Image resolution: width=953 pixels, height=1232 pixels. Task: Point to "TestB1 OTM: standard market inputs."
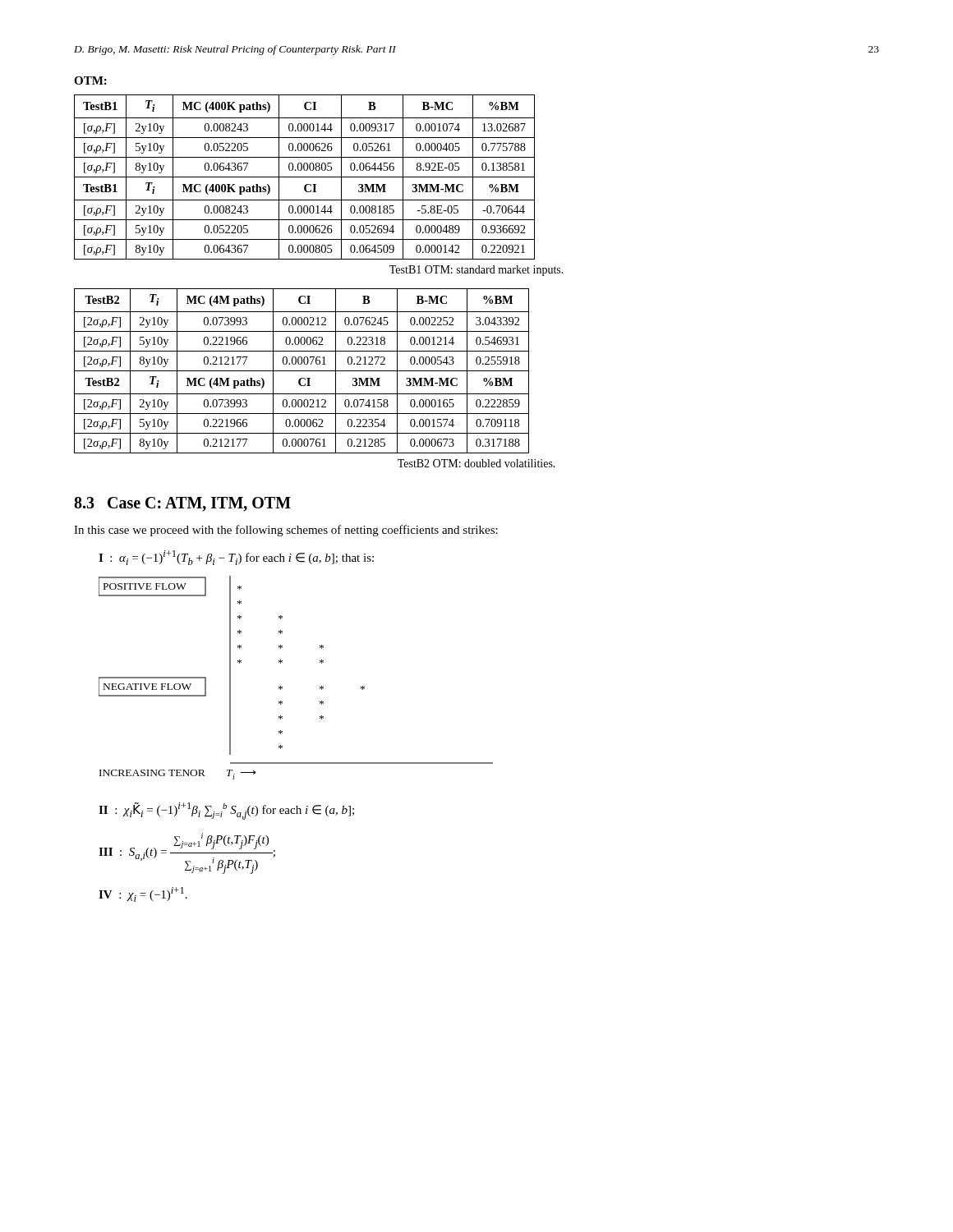(x=476, y=270)
